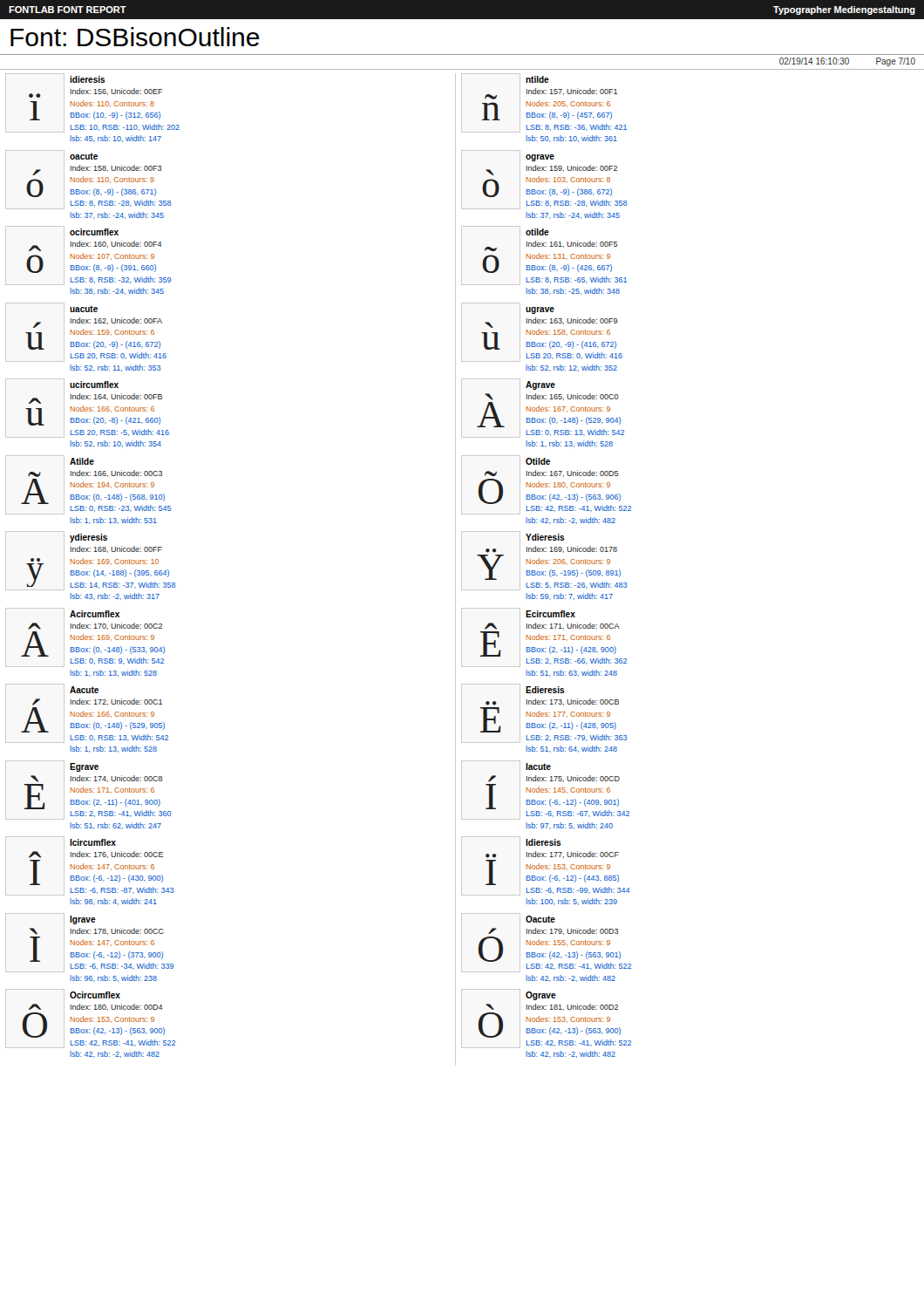Where is the passage that starts "À Agrave Index: 165, Unicode: 00C0"?

tap(543, 414)
